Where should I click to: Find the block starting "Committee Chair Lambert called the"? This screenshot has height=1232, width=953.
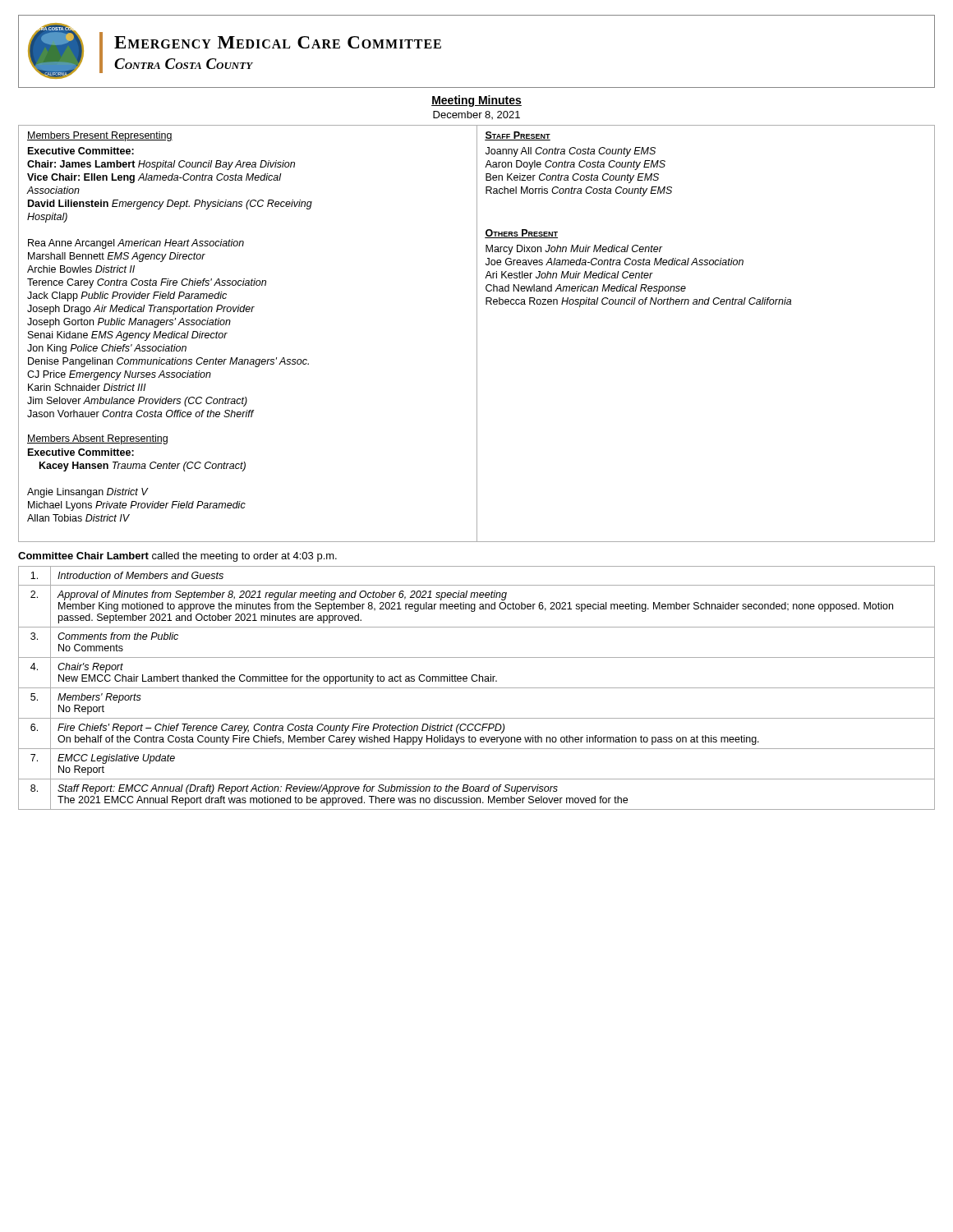pos(178,556)
